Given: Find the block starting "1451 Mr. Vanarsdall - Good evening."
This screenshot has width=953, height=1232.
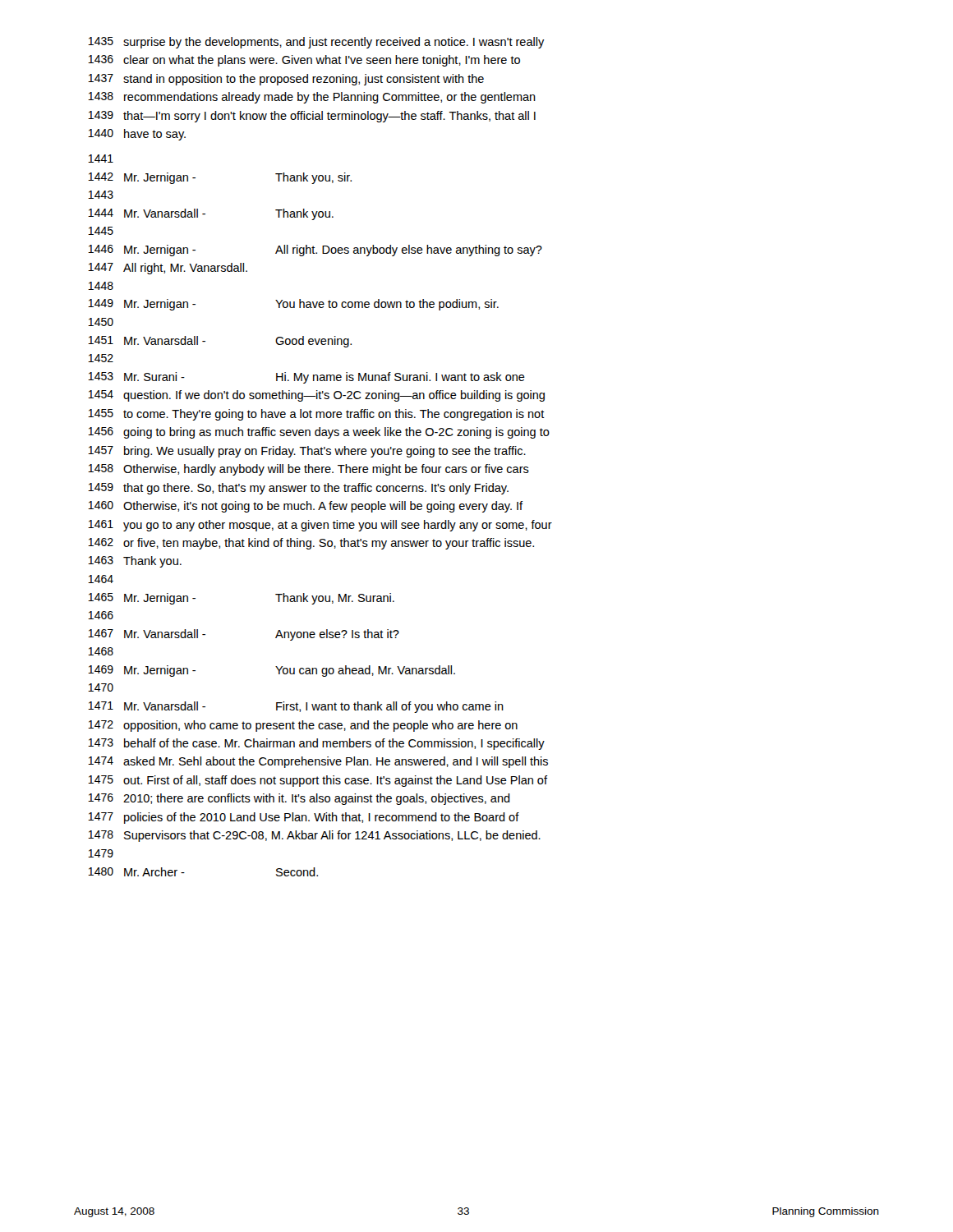Looking at the screenshot, I should point(152,341).
